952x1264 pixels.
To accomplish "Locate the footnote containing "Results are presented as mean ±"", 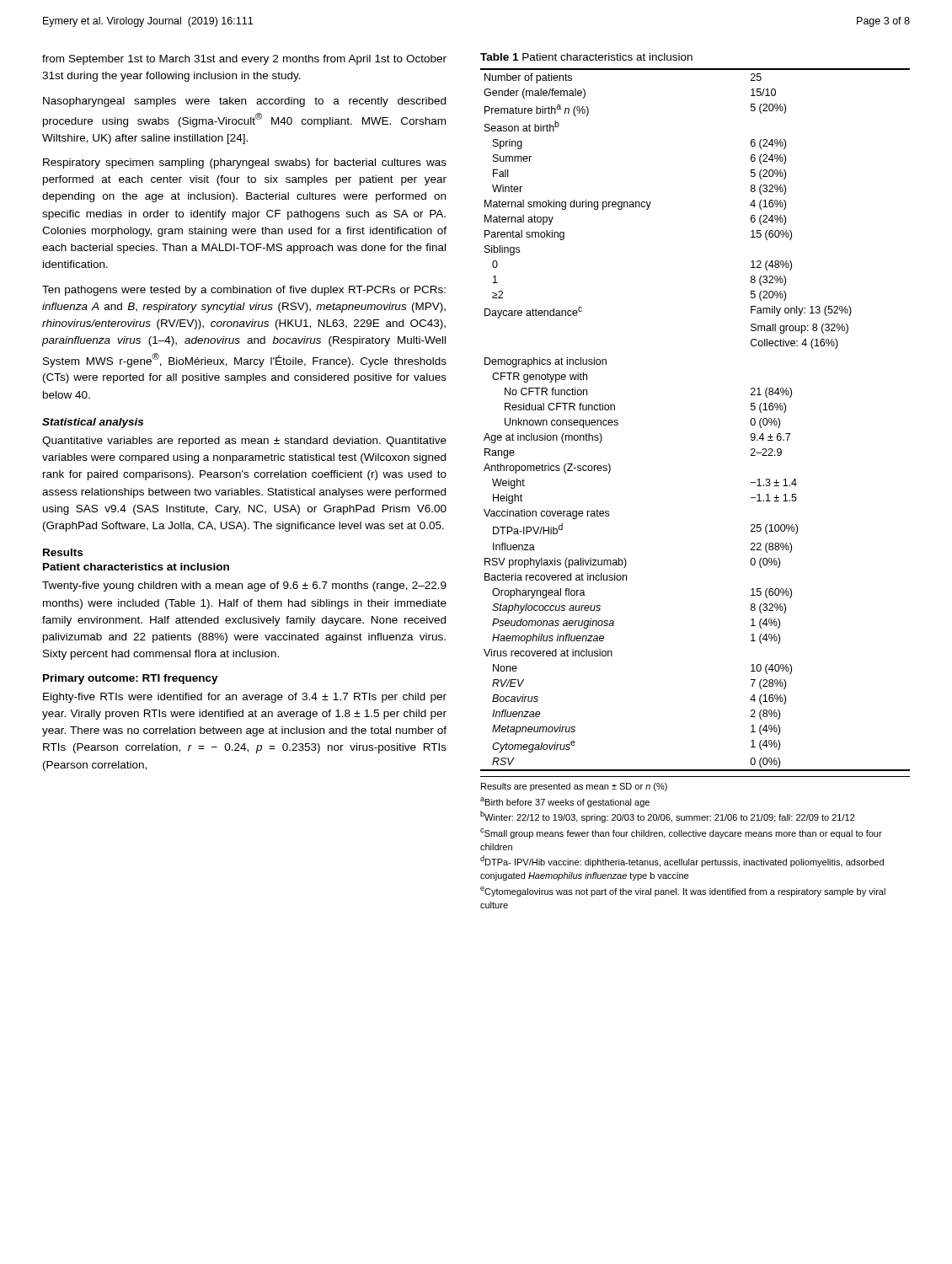I will (x=695, y=846).
